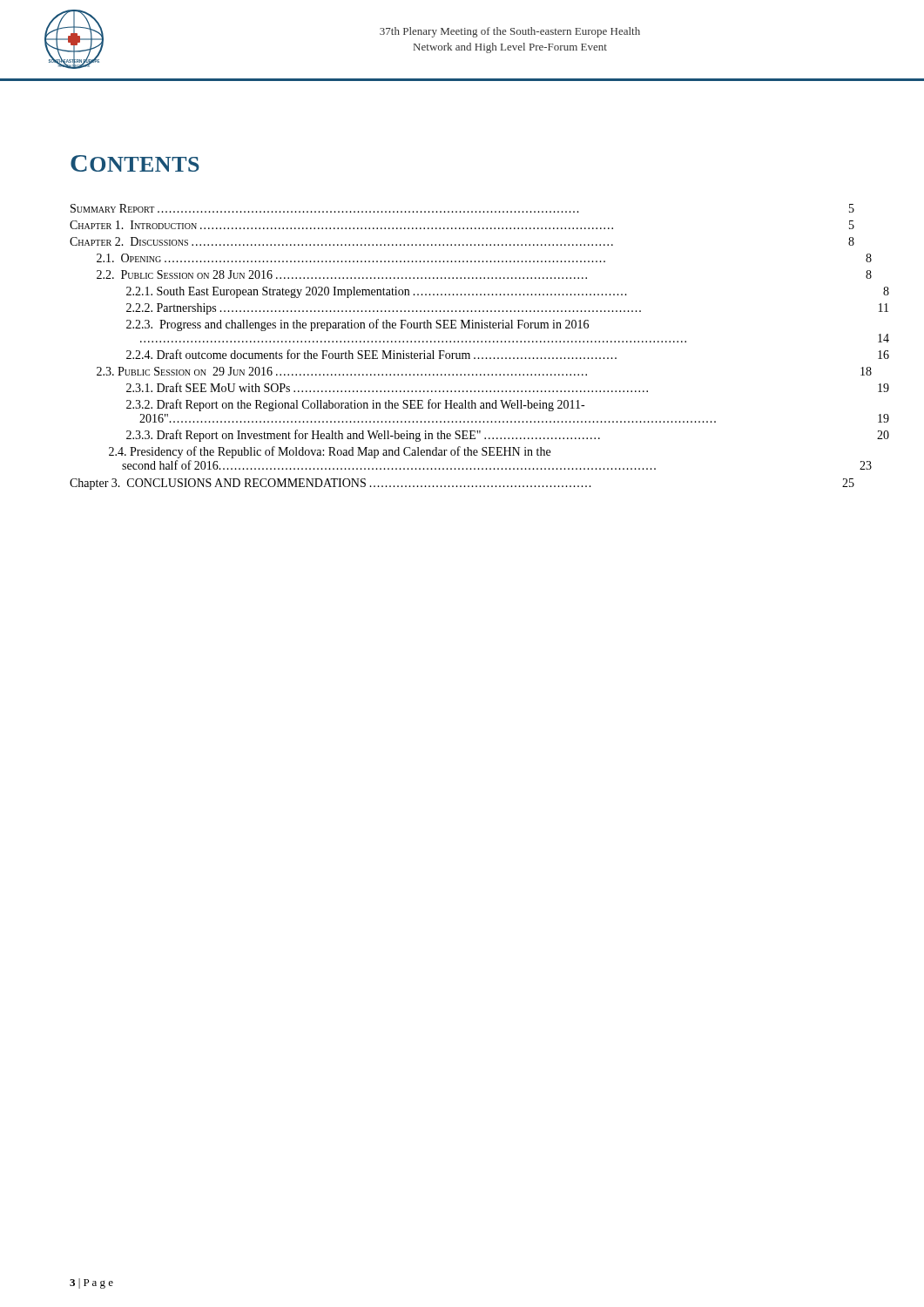The height and width of the screenshot is (1307, 924).
Task: Where does it say "Chapter 2. Discussions"?
Action: pos(462,242)
